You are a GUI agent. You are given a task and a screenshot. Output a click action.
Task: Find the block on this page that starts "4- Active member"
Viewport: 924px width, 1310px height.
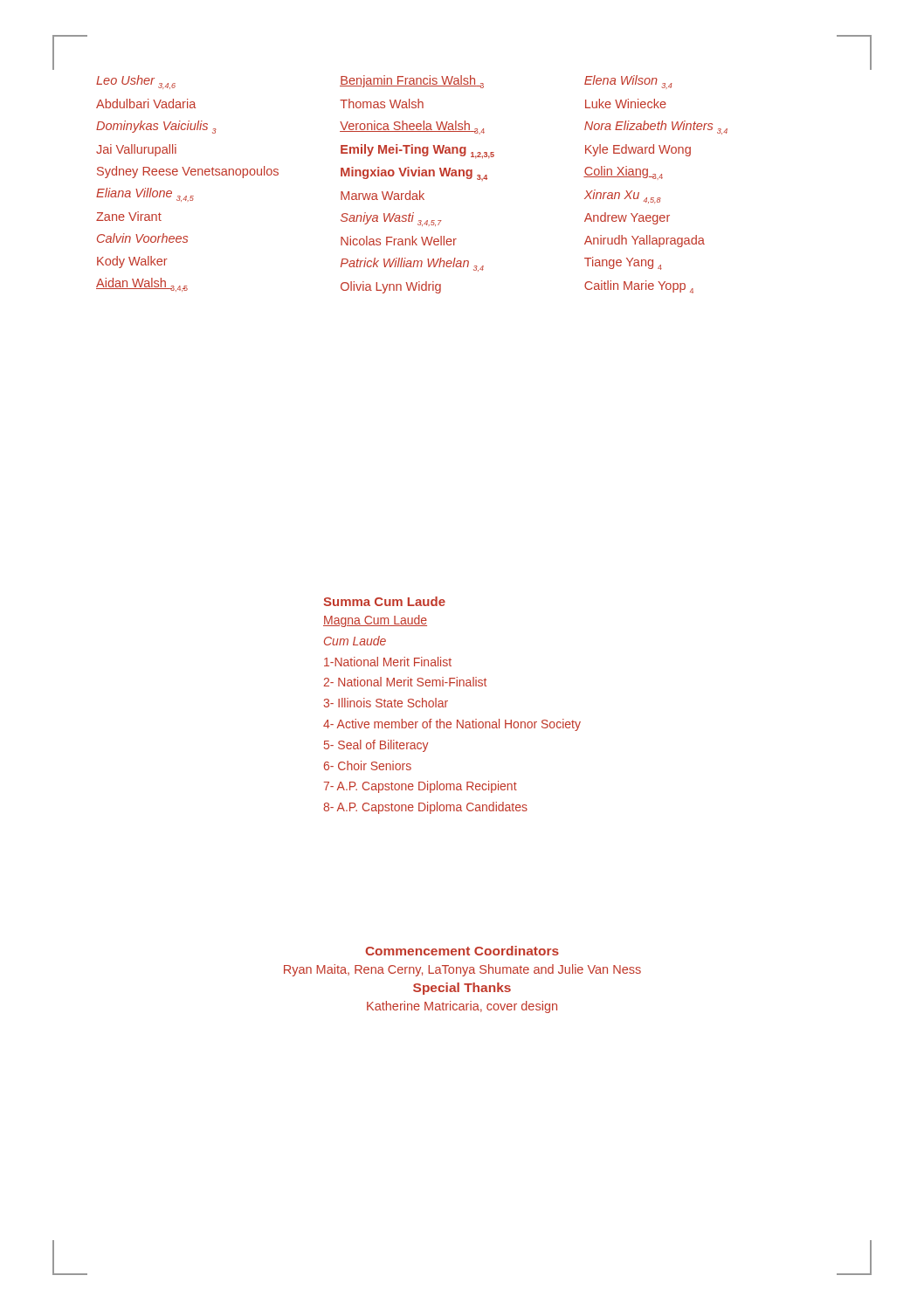click(x=452, y=724)
